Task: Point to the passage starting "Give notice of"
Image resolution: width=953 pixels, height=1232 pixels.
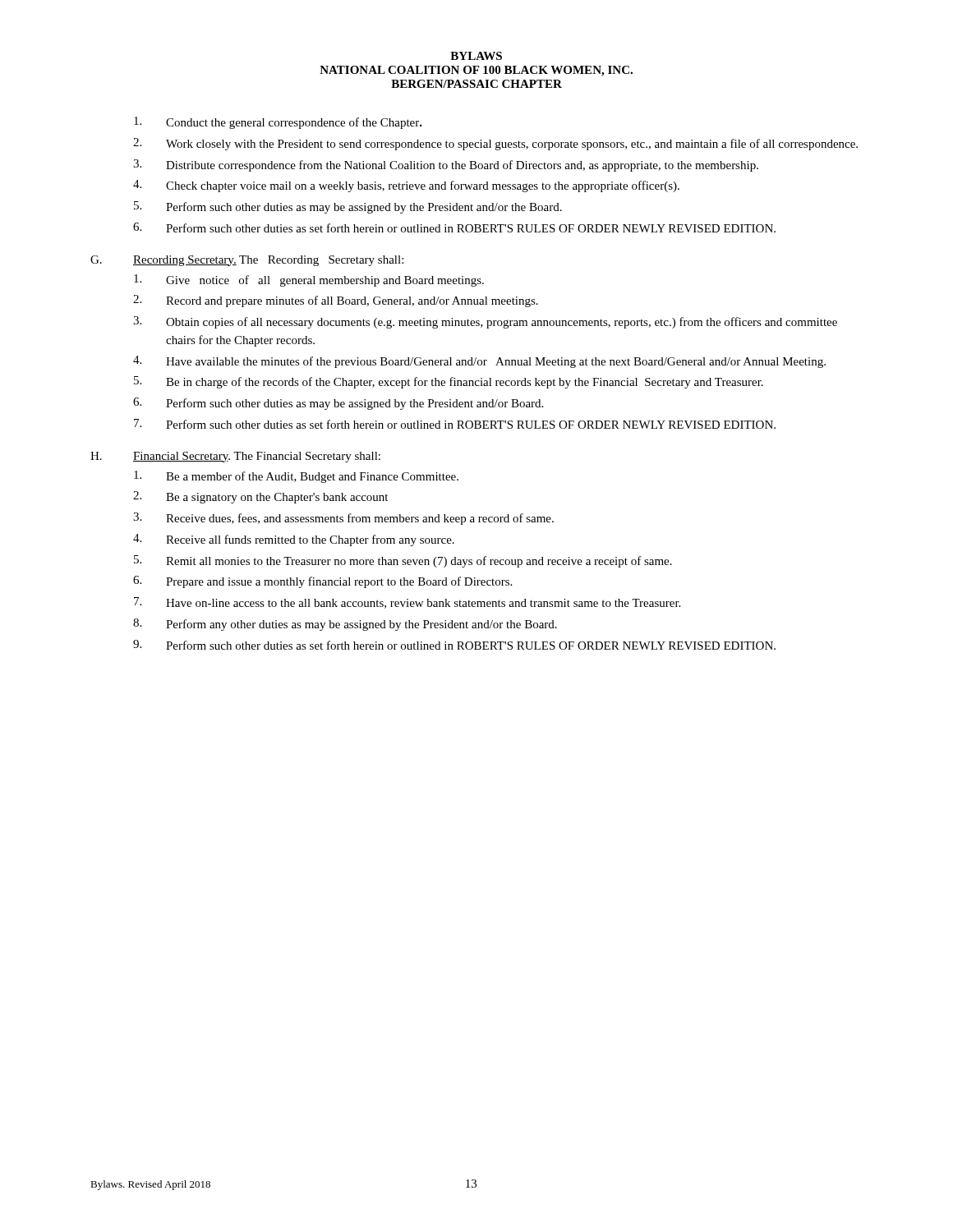Action: click(309, 280)
